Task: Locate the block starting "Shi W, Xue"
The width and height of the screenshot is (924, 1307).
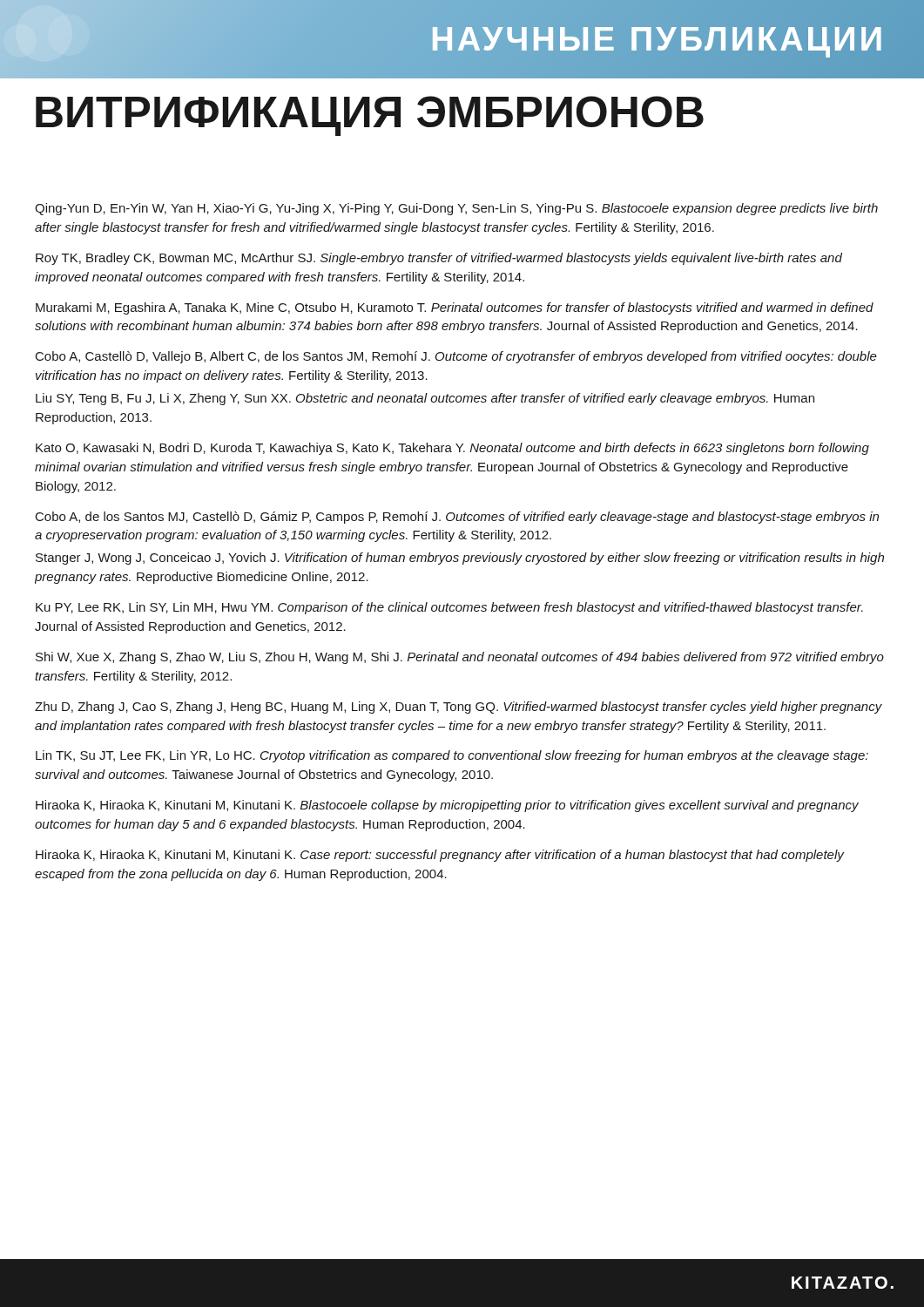Action: [459, 666]
